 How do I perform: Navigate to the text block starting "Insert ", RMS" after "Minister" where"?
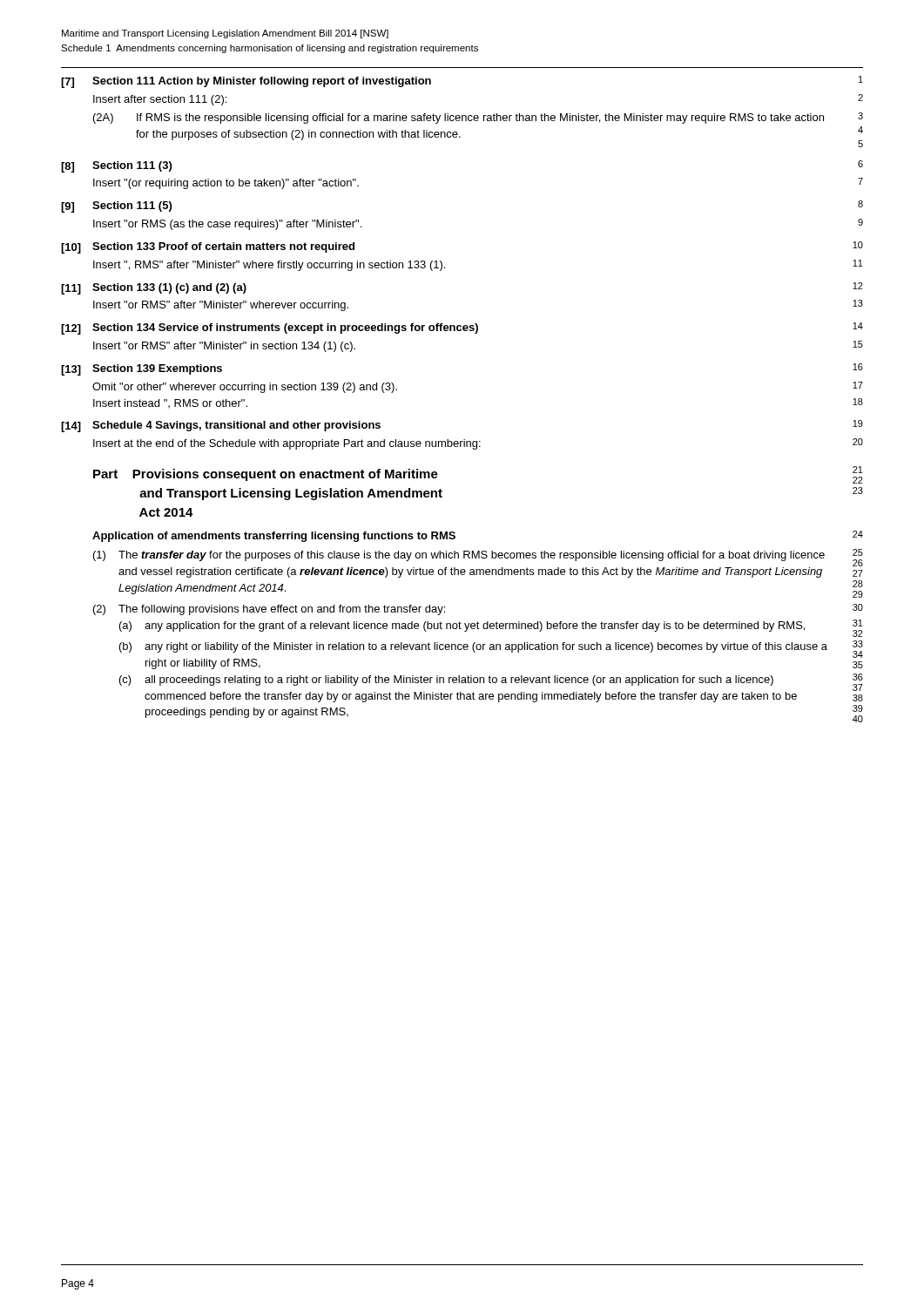tap(269, 264)
